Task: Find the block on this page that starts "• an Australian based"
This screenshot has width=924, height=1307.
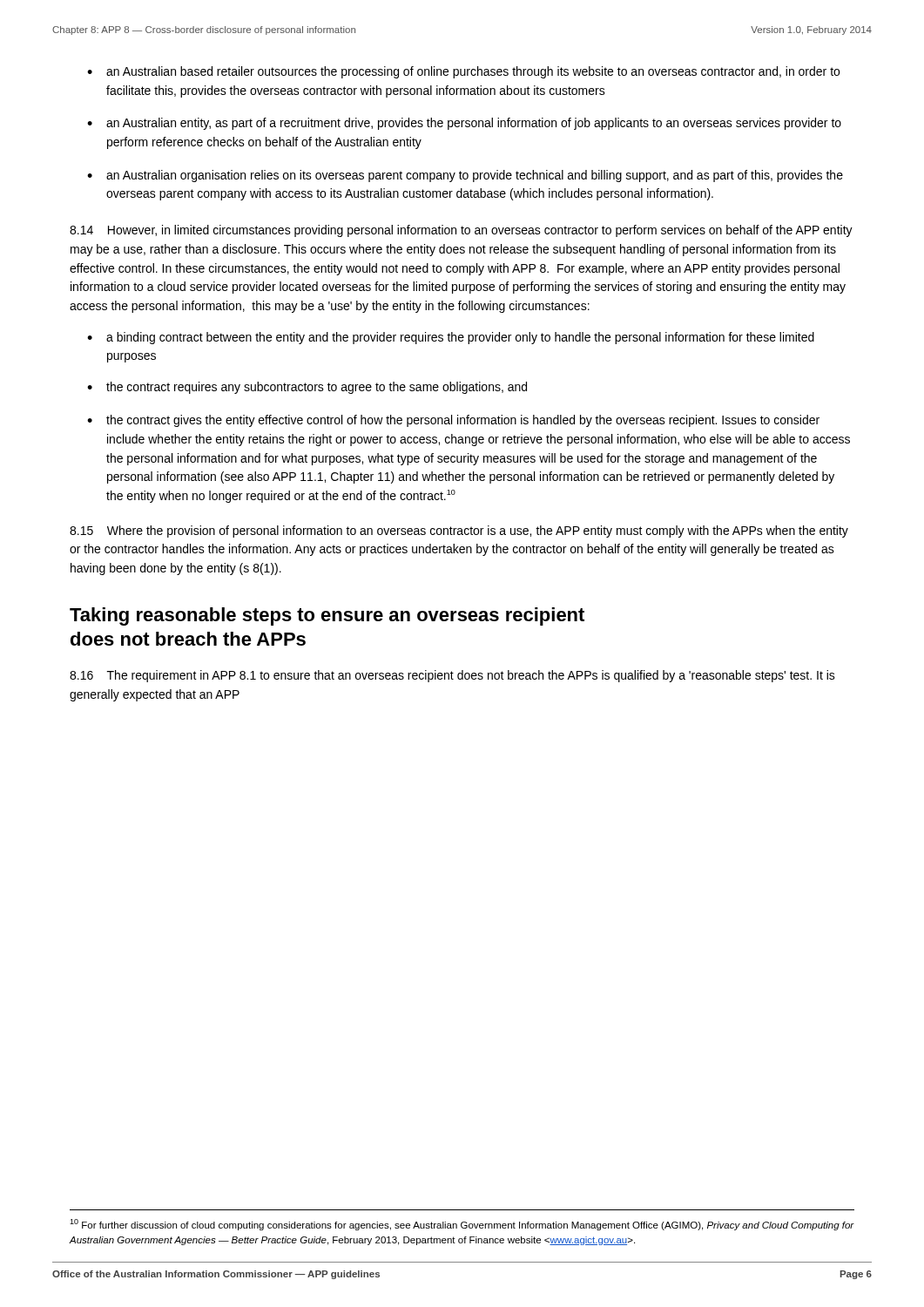Action: [471, 82]
